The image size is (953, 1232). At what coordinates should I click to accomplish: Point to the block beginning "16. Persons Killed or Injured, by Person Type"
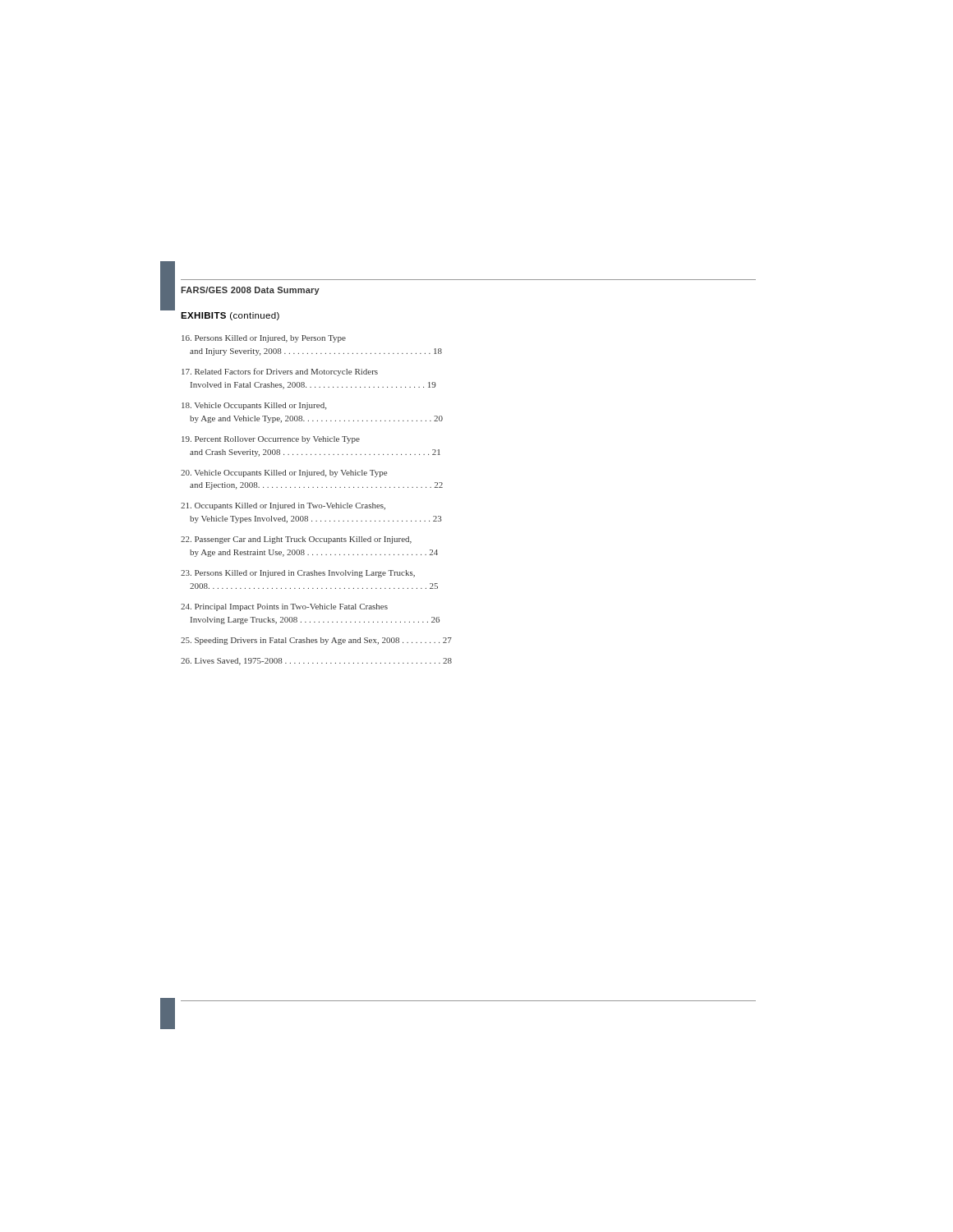[x=311, y=344]
